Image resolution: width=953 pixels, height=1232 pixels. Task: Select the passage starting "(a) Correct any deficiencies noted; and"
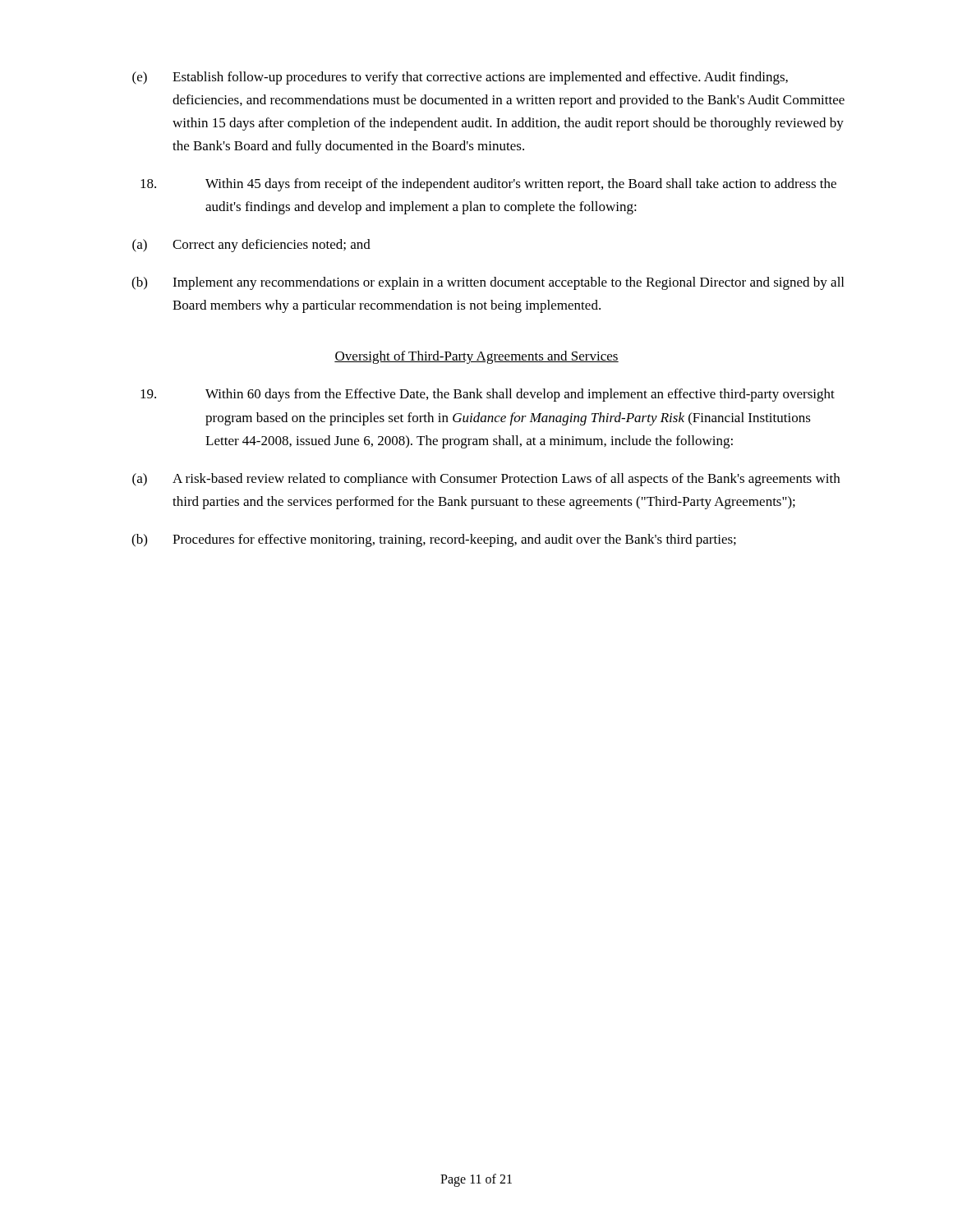(251, 246)
